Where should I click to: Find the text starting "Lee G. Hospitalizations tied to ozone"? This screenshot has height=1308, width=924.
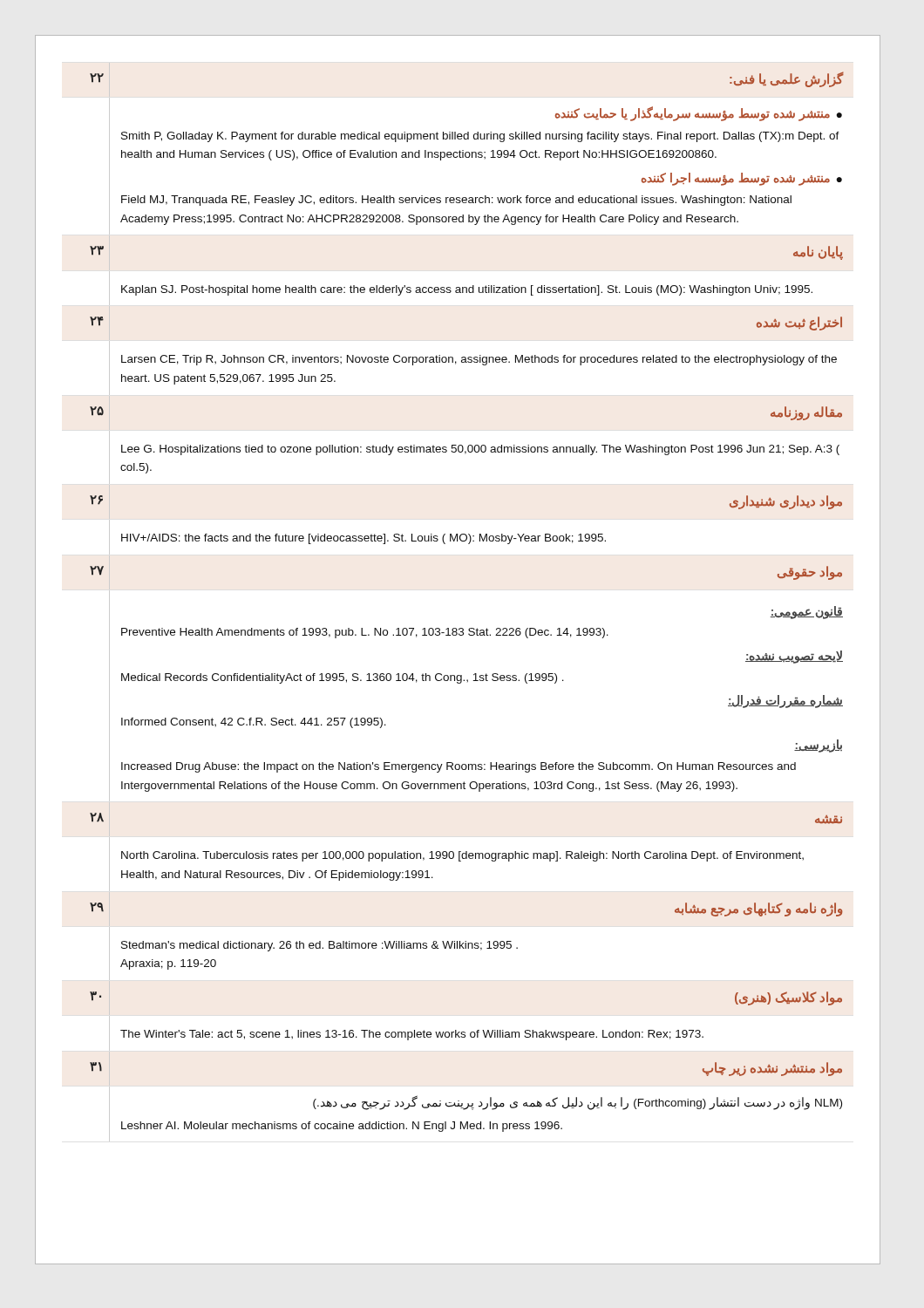pyautogui.click(x=458, y=457)
